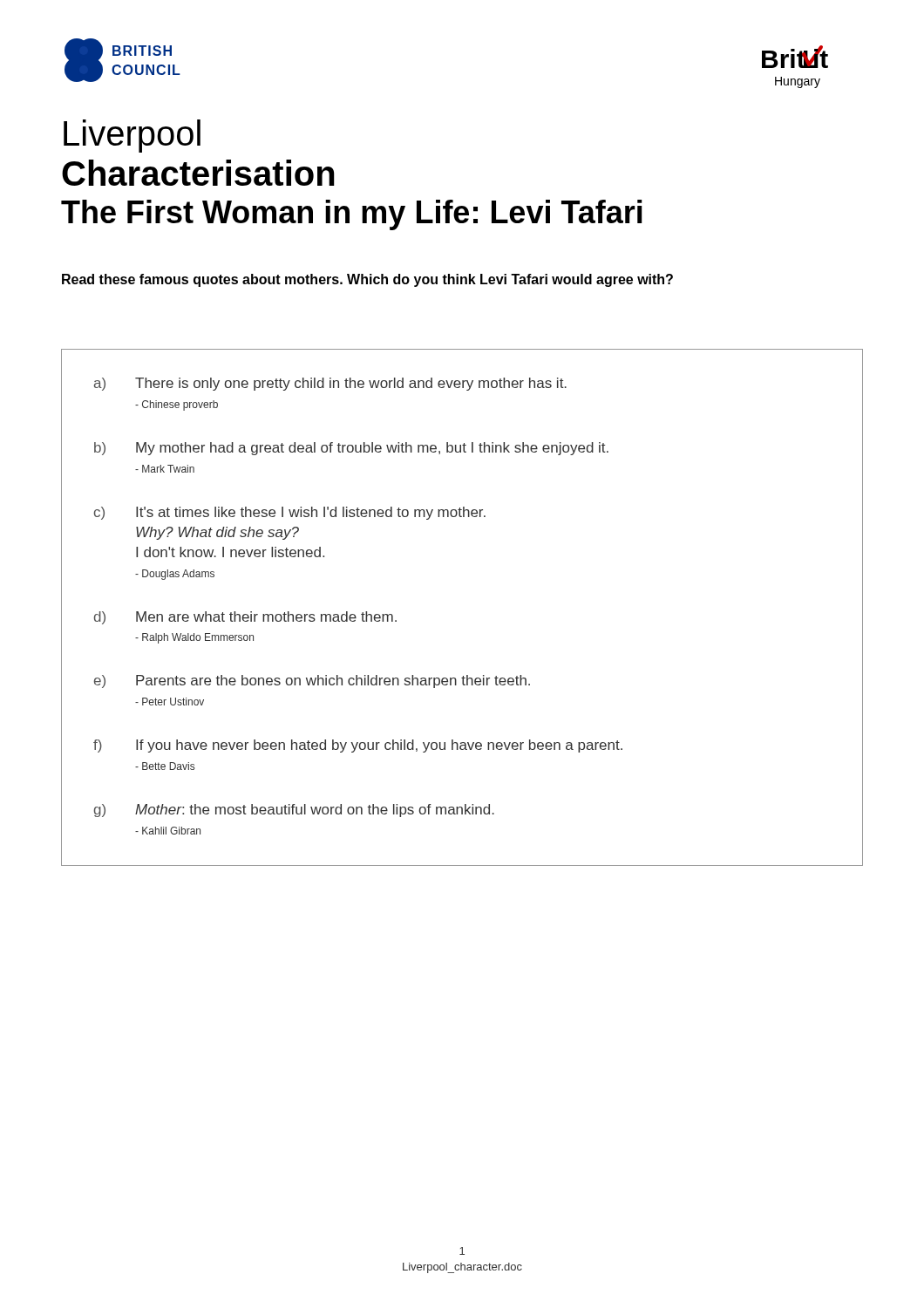Click on the list item containing "d) Men are"
Image resolution: width=924 pixels, height=1308 pixels.
[246, 627]
